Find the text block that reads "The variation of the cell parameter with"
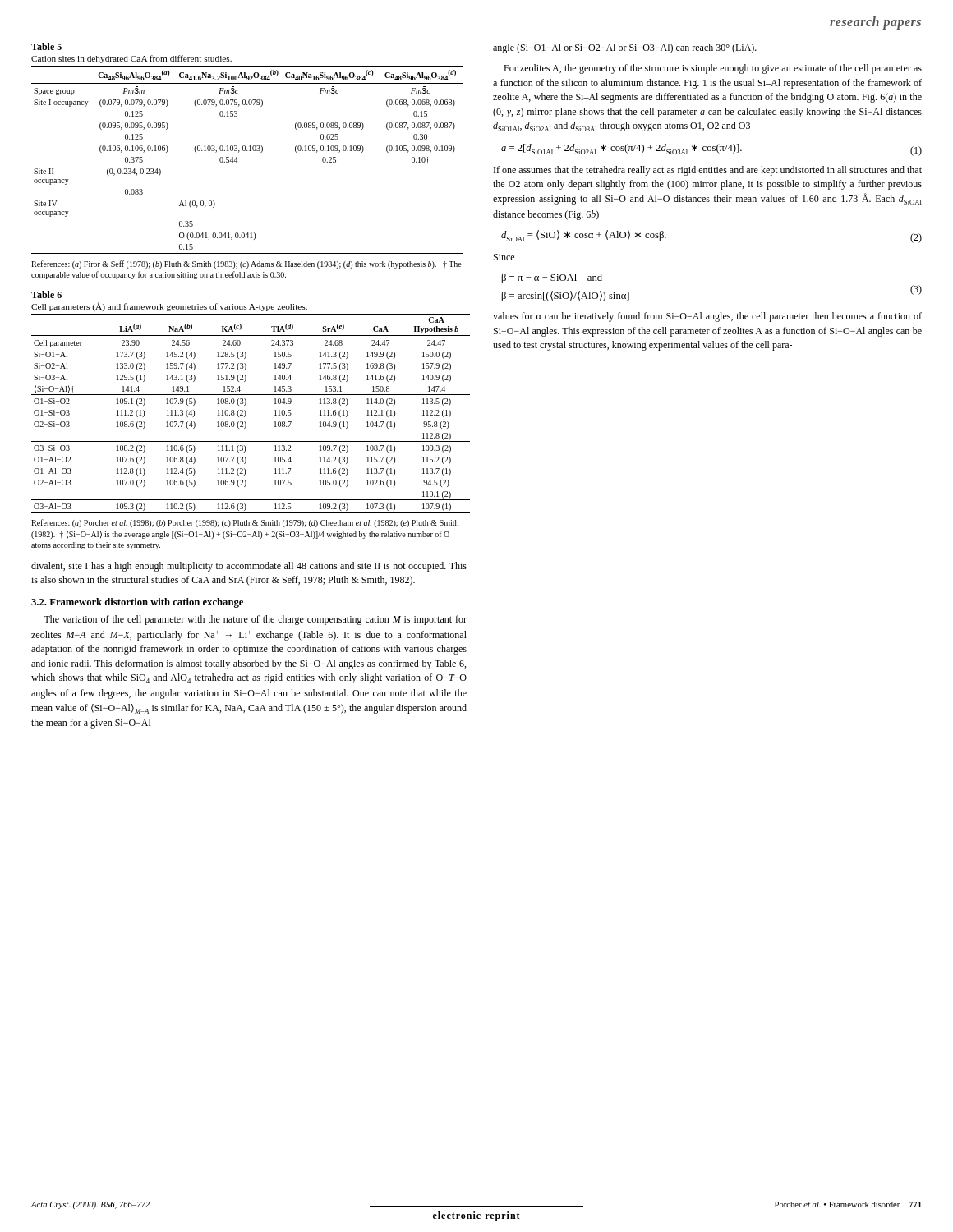This screenshot has height=1232, width=953. (x=249, y=671)
